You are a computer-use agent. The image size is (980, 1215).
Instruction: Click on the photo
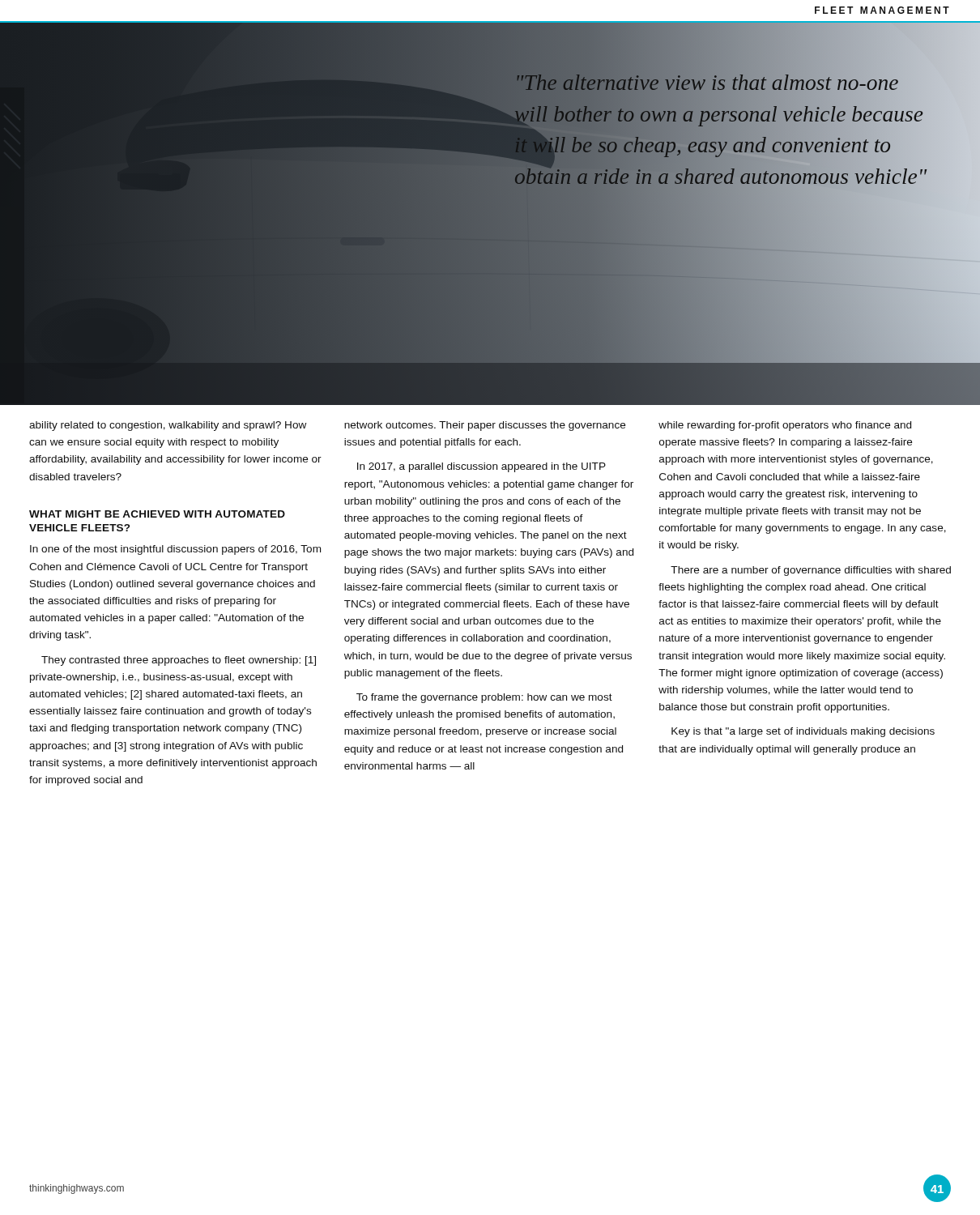pos(490,214)
